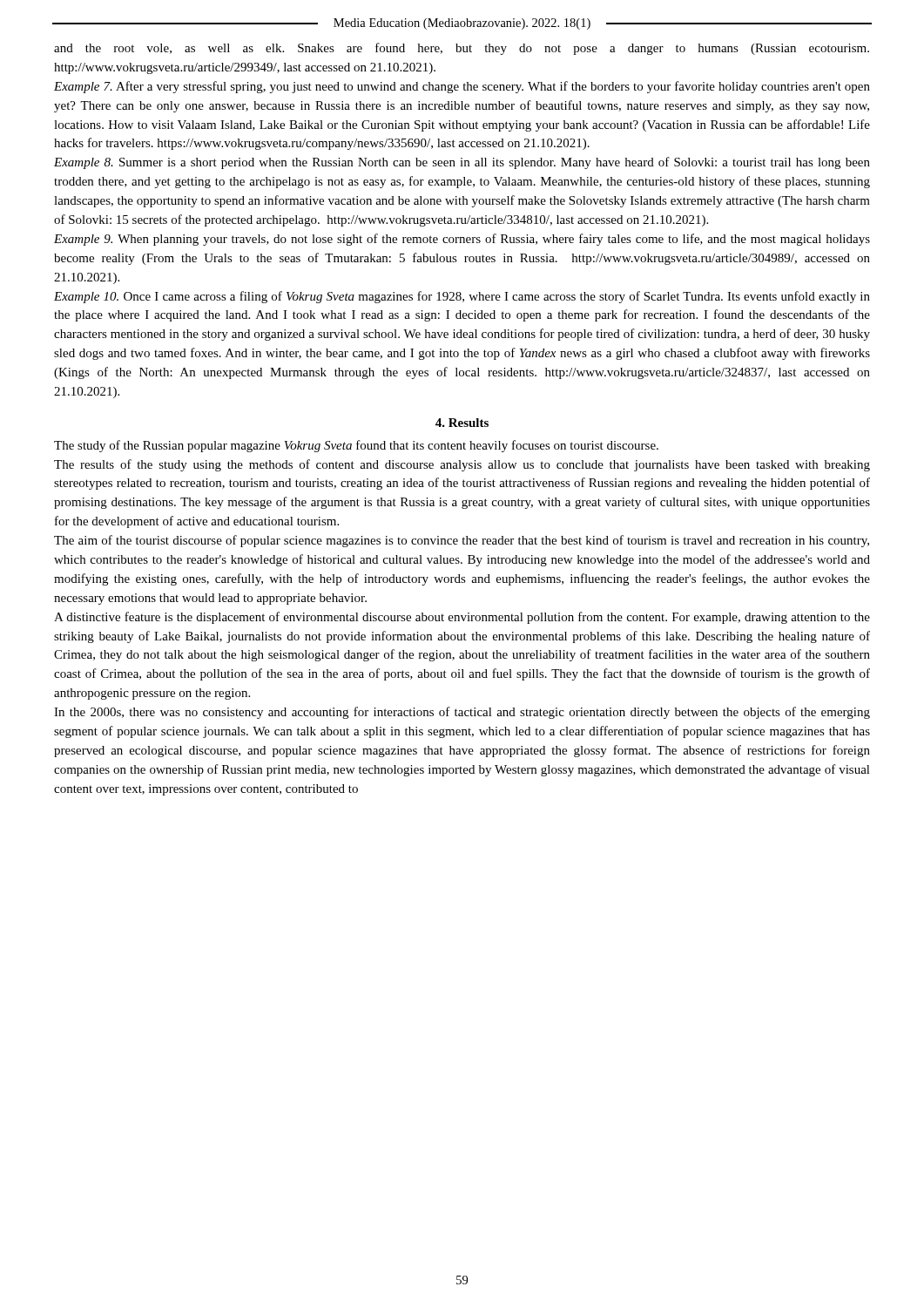Where is the passage that starts "The results of the study using"?
This screenshot has height=1307, width=924.
[x=462, y=494]
